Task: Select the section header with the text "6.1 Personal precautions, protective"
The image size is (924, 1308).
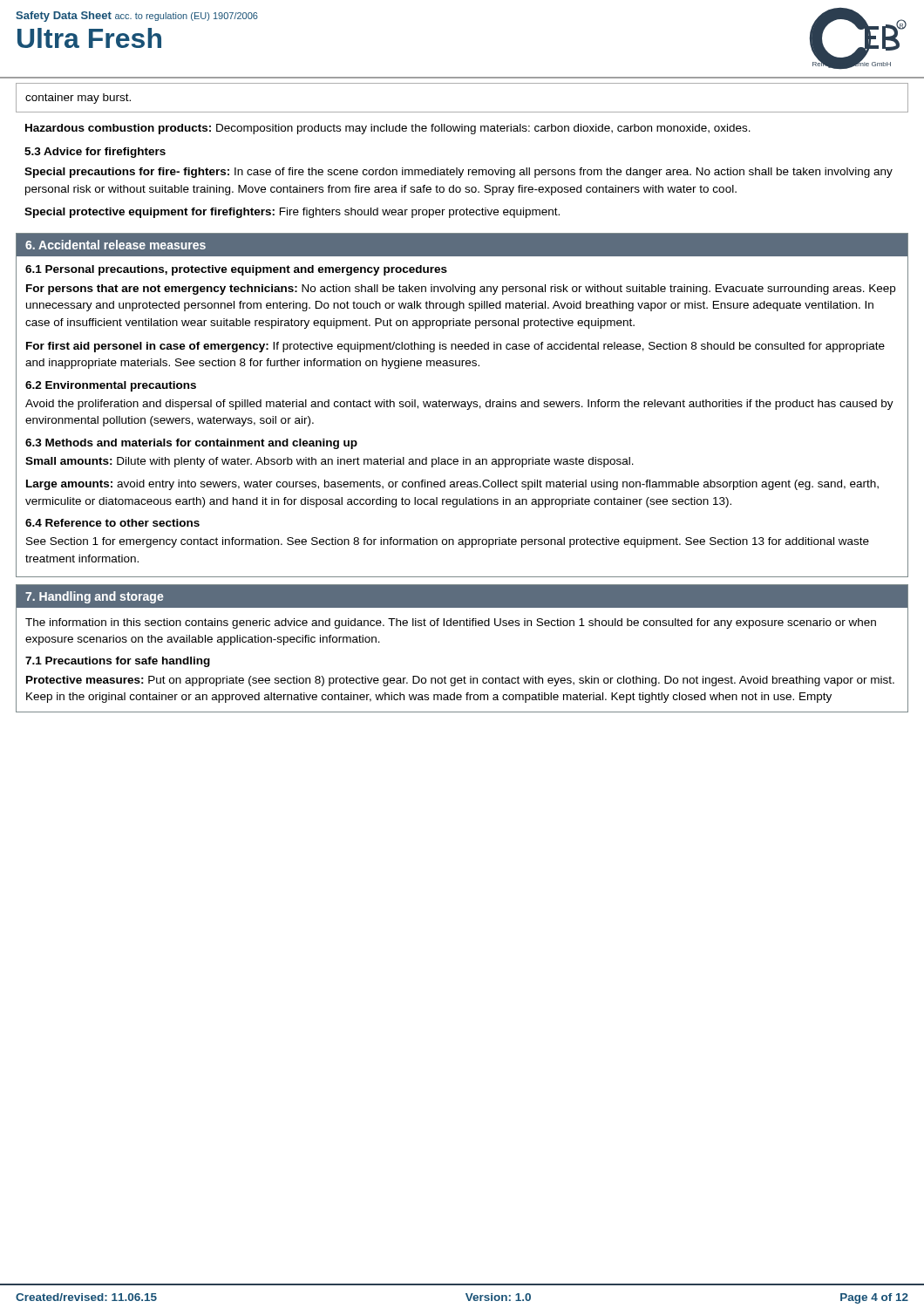Action: [x=236, y=269]
